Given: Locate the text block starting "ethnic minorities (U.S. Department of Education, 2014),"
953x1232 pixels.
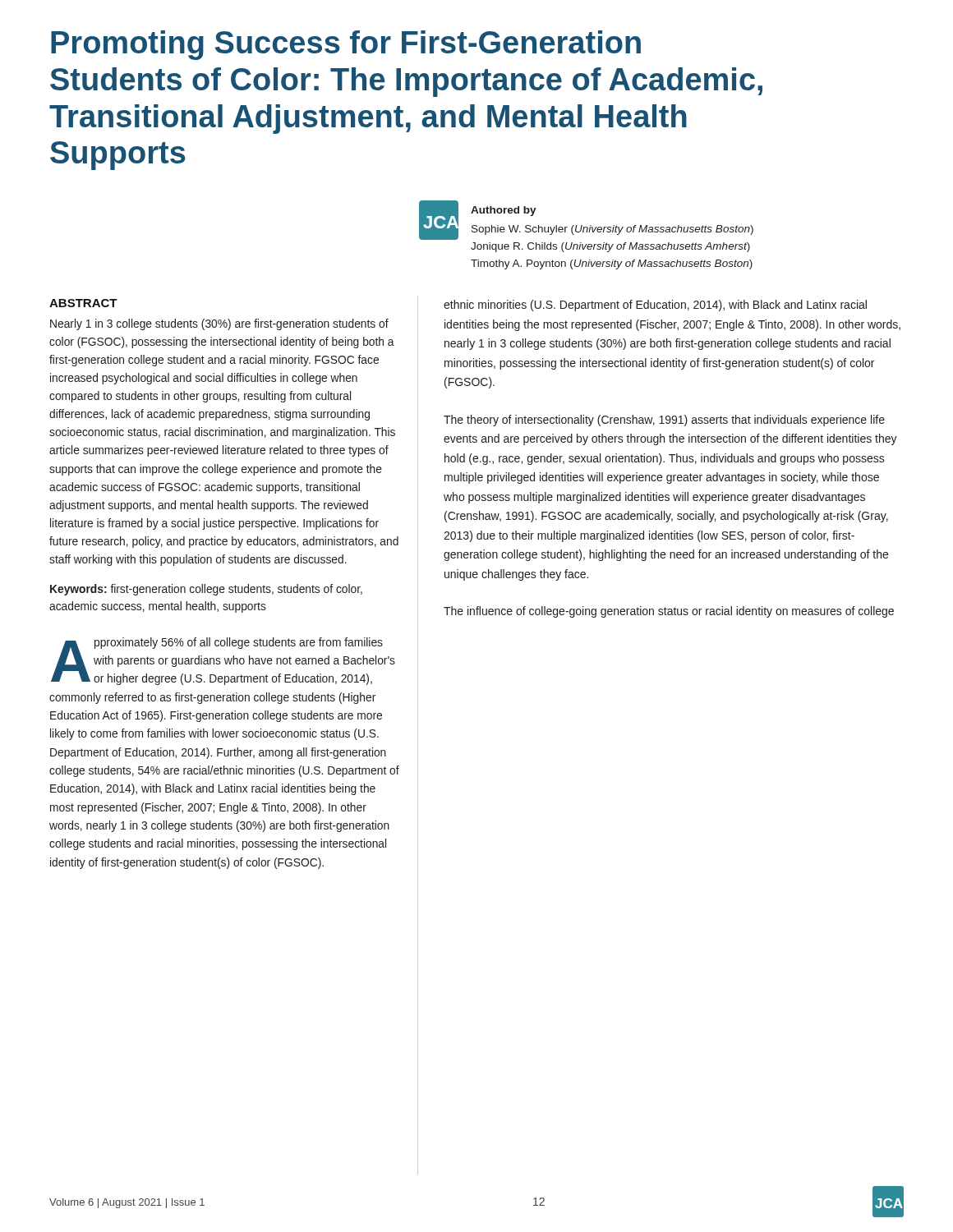Looking at the screenshot, I should (x=674, y=459).
